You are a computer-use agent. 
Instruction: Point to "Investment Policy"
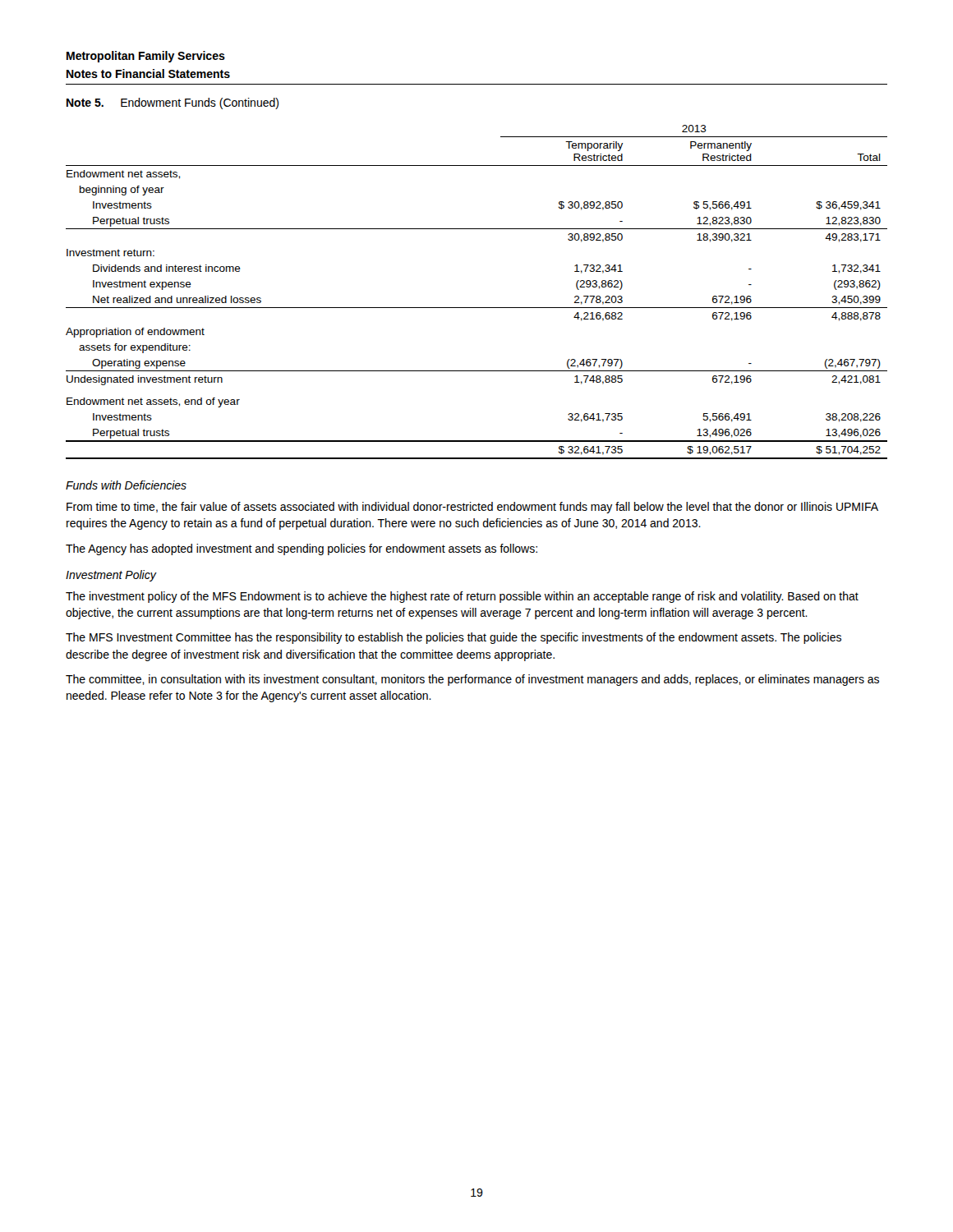coord(111,575)
